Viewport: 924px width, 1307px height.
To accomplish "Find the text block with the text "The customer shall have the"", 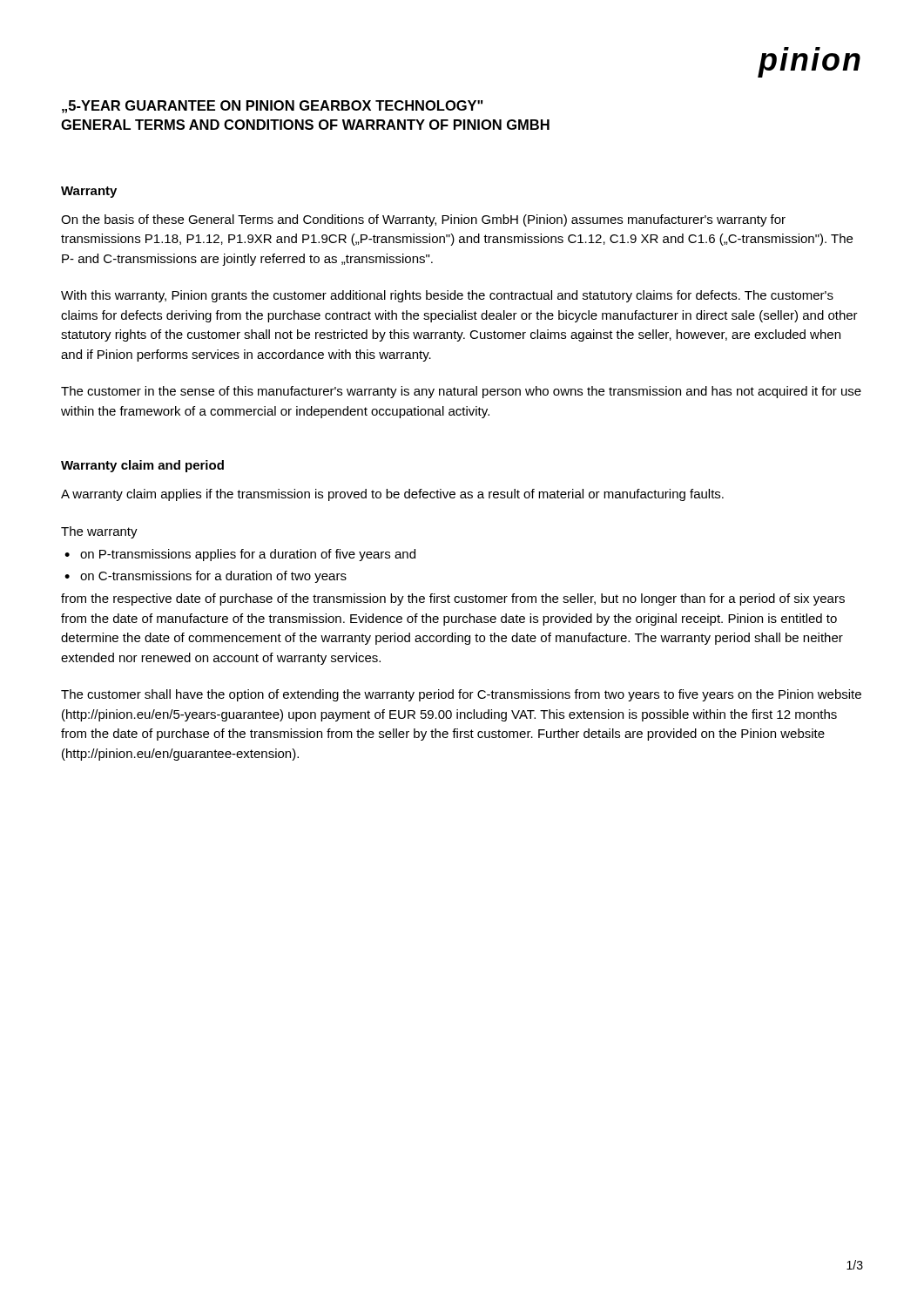I will (x=461, y=723).
